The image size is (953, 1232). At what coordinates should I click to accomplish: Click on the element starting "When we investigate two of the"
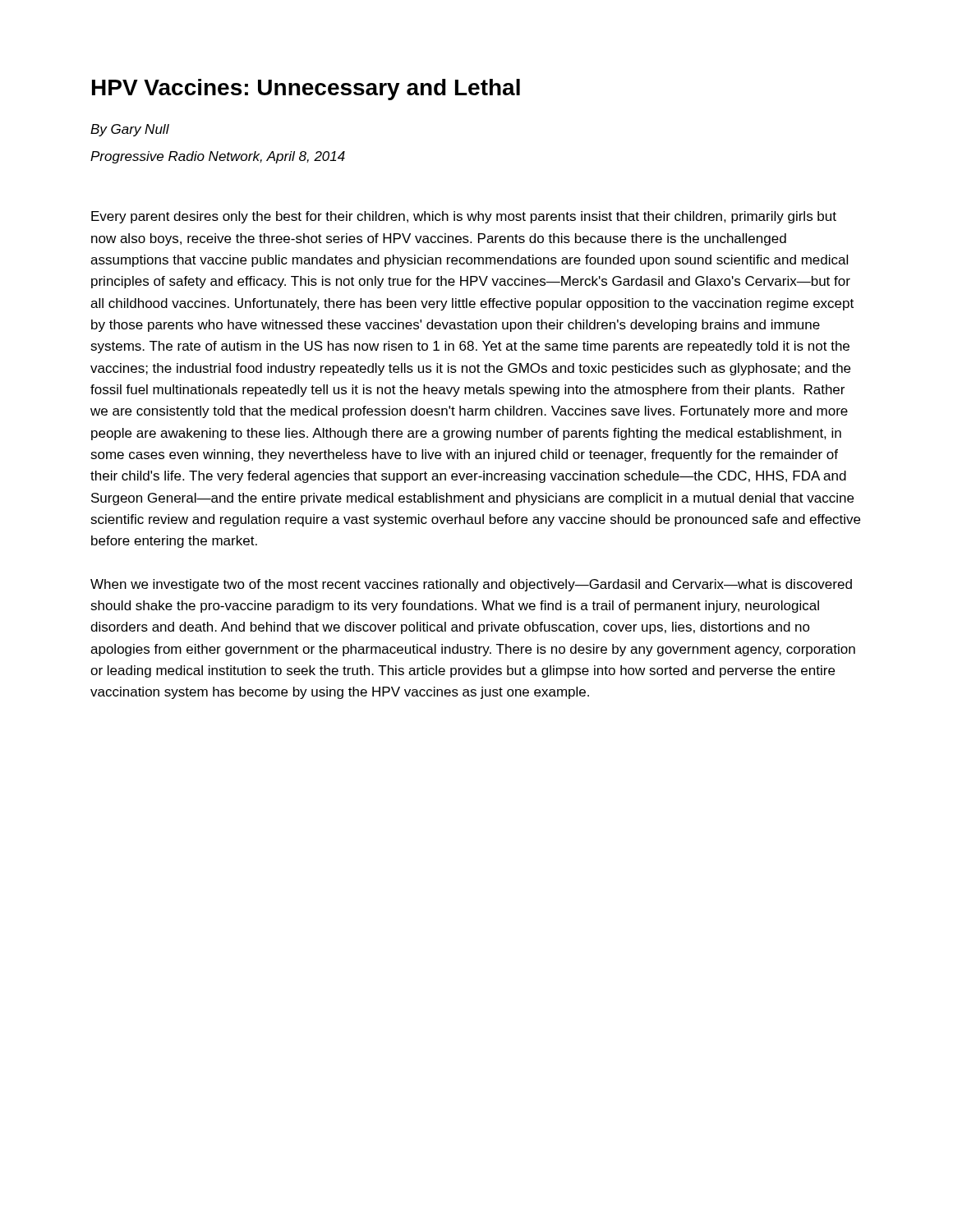coord(473,638)
